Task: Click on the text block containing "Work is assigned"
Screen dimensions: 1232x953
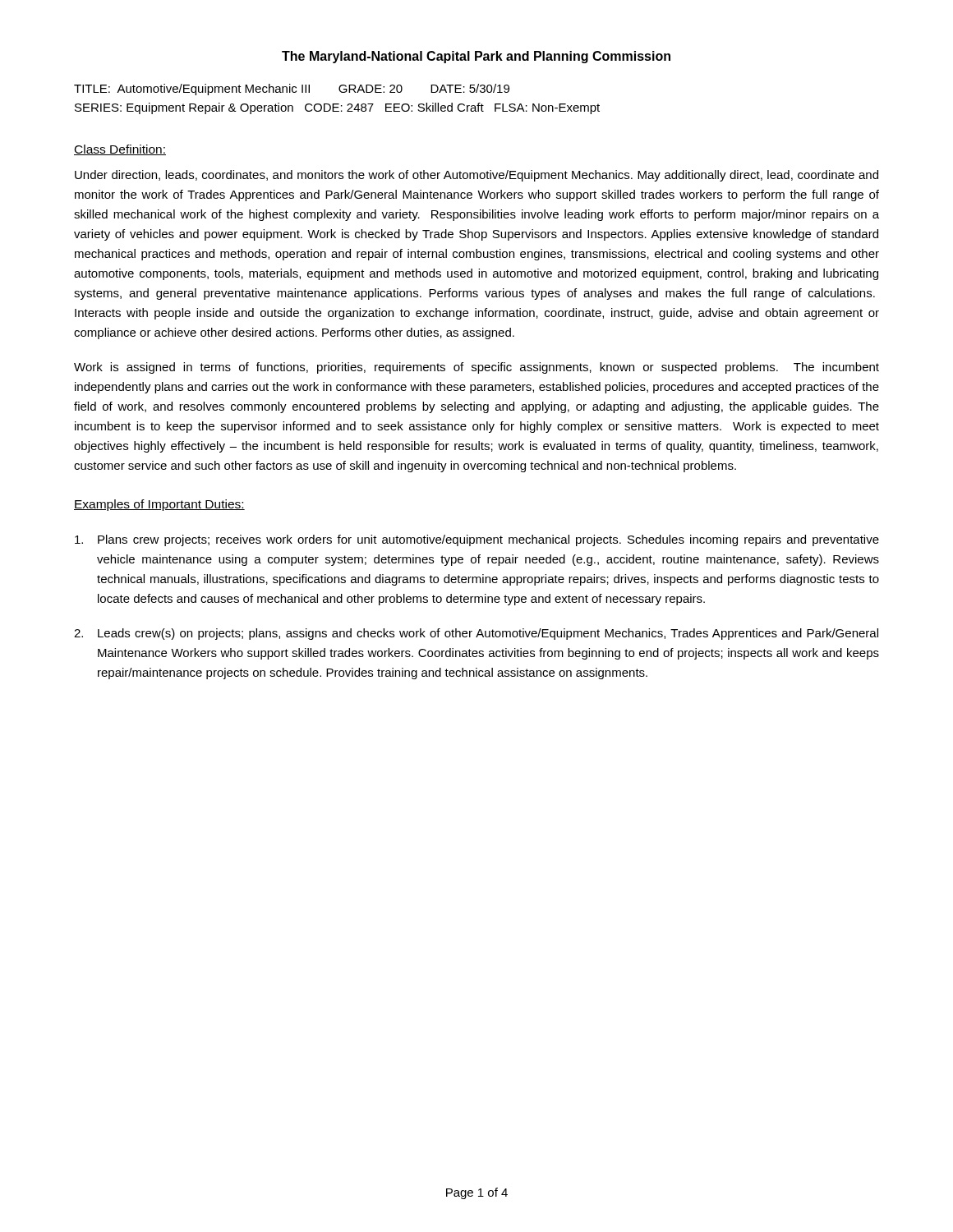Action: click(476, 416)
